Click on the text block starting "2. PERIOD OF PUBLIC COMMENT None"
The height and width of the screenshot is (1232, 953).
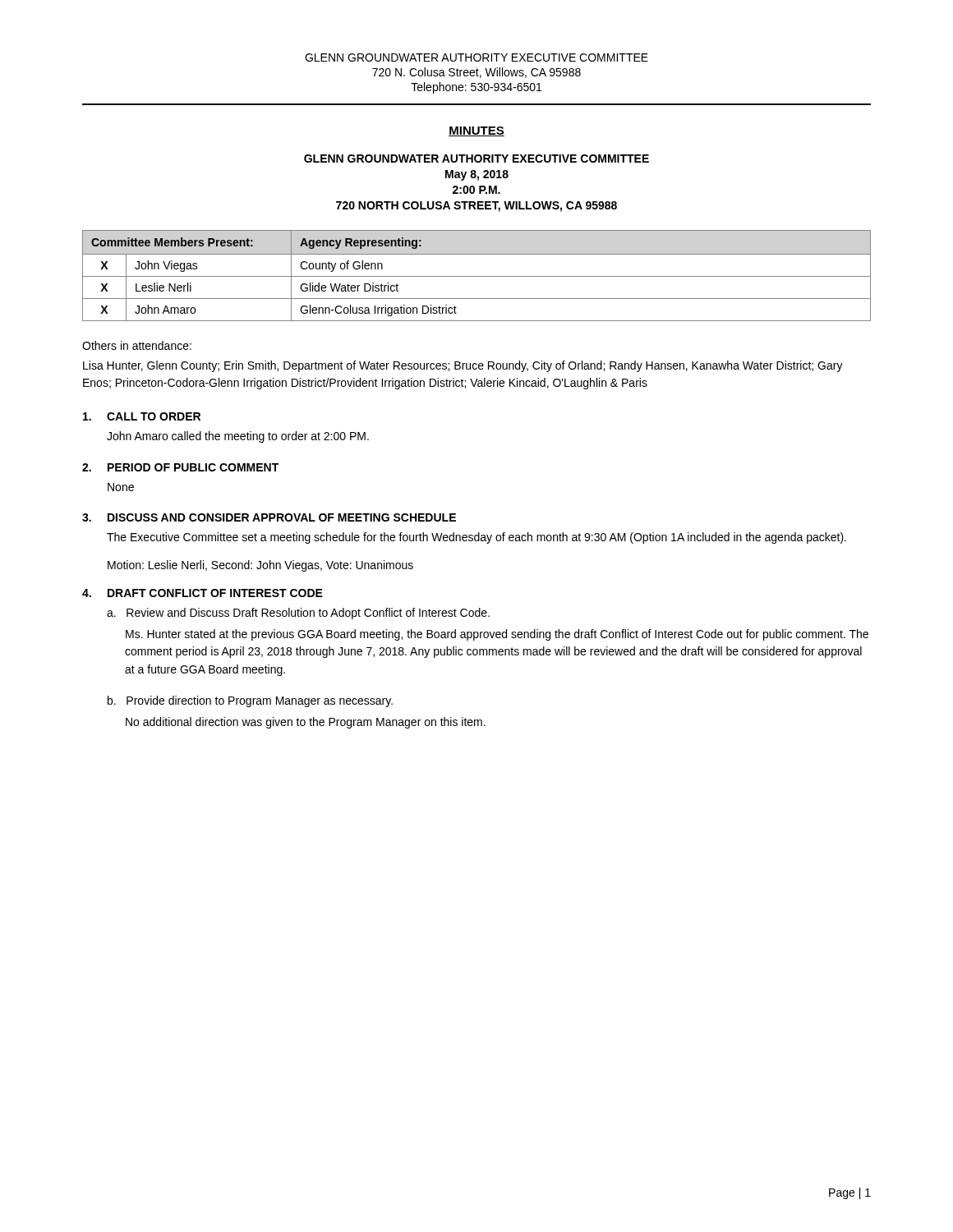click(180, 467)
